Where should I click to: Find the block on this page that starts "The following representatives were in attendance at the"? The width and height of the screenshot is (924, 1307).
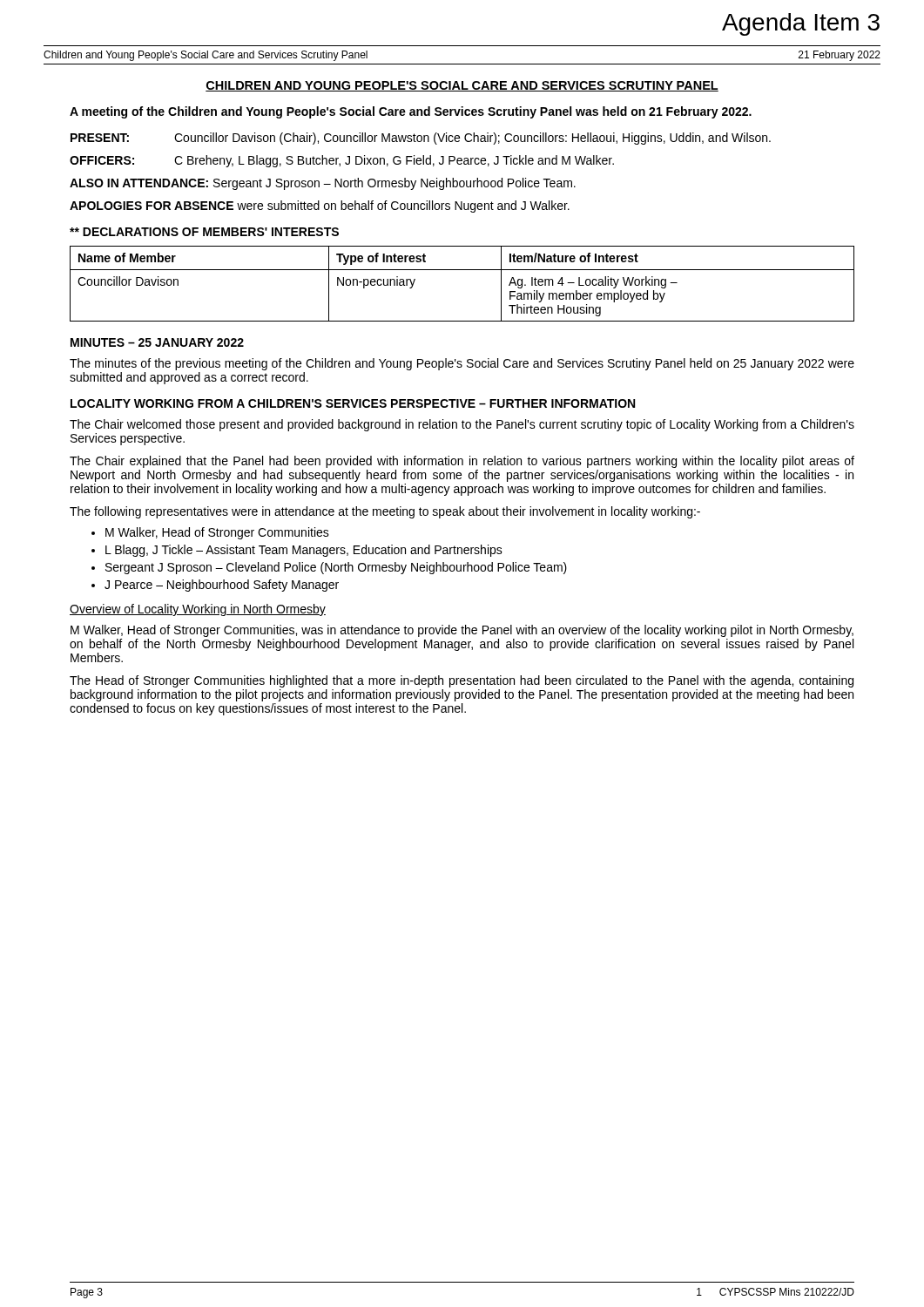pyautogui.click(x=385, y=511)
